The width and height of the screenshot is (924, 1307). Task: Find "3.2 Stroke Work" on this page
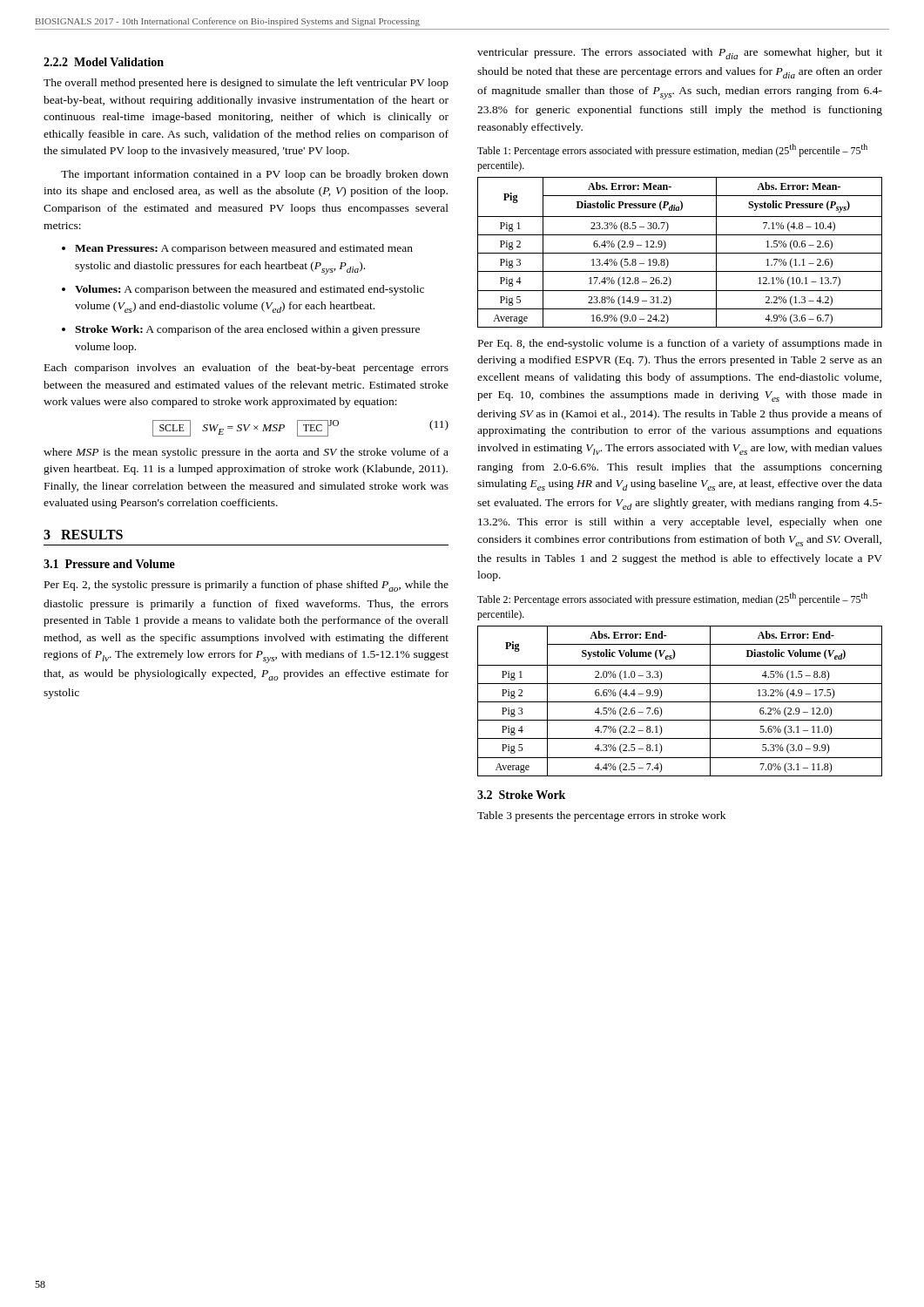tap(521, 795)
